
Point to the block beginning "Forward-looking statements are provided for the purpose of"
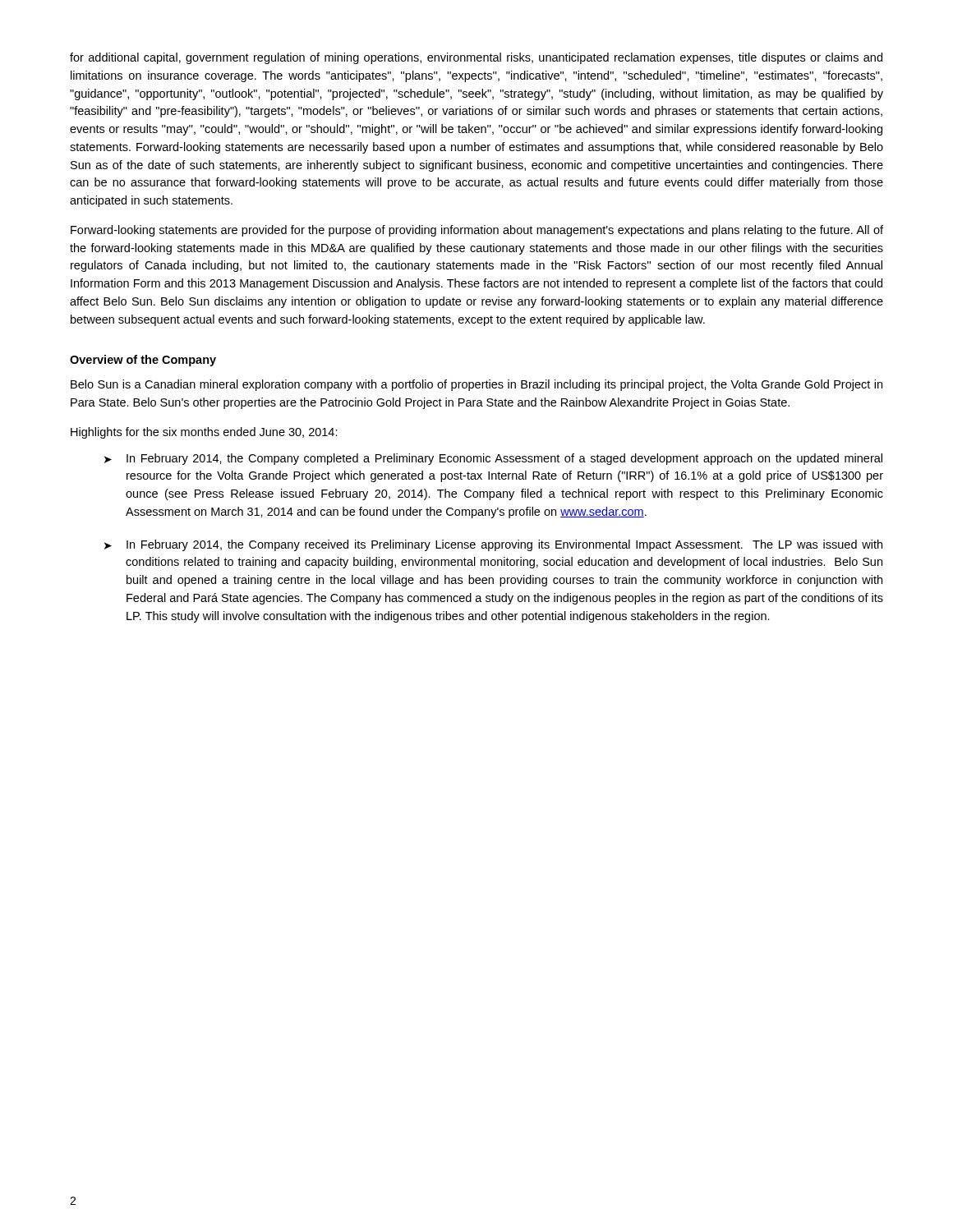point(476,274)
